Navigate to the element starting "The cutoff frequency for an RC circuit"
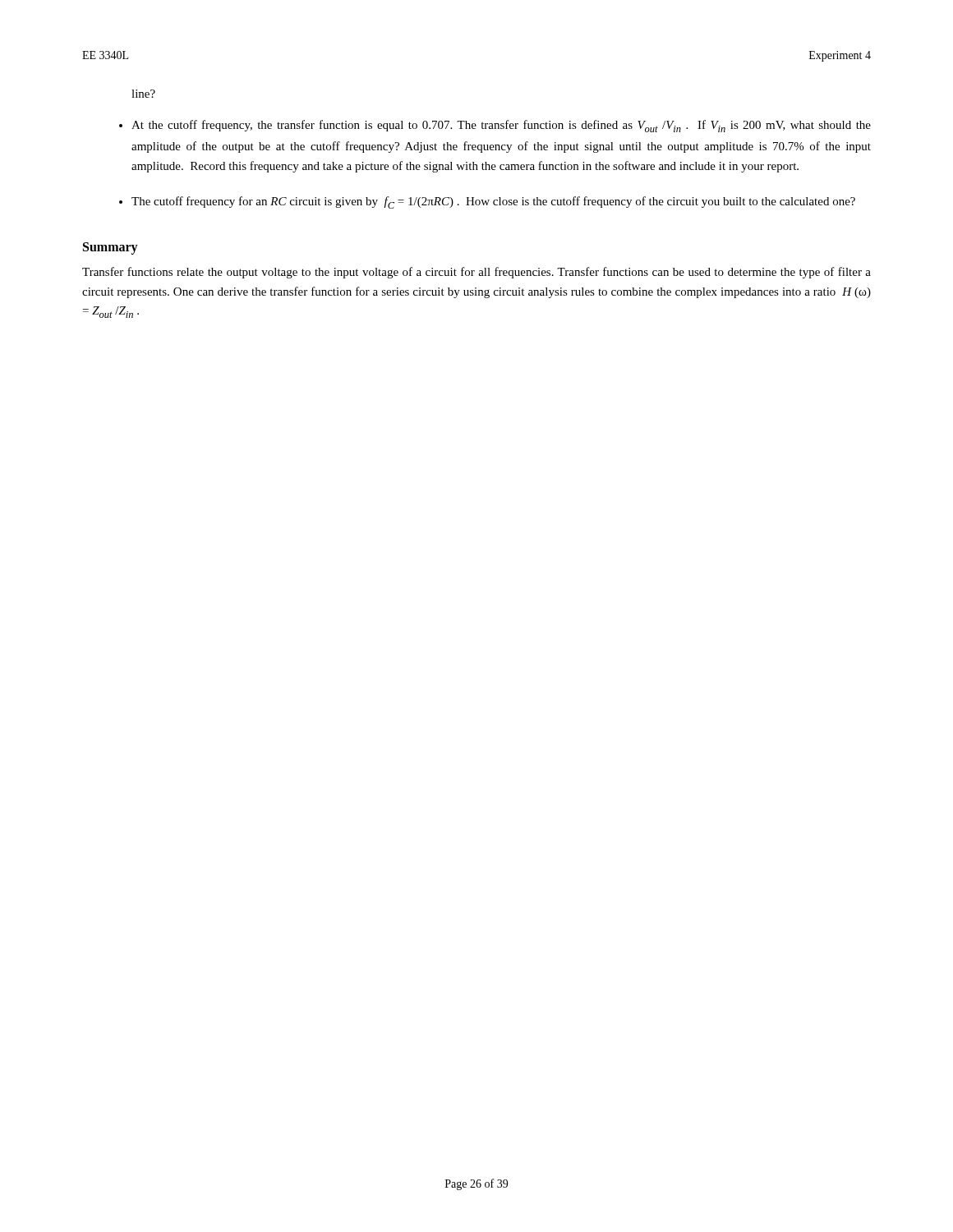Screen dimensions: 1232x953 point(494,203)
